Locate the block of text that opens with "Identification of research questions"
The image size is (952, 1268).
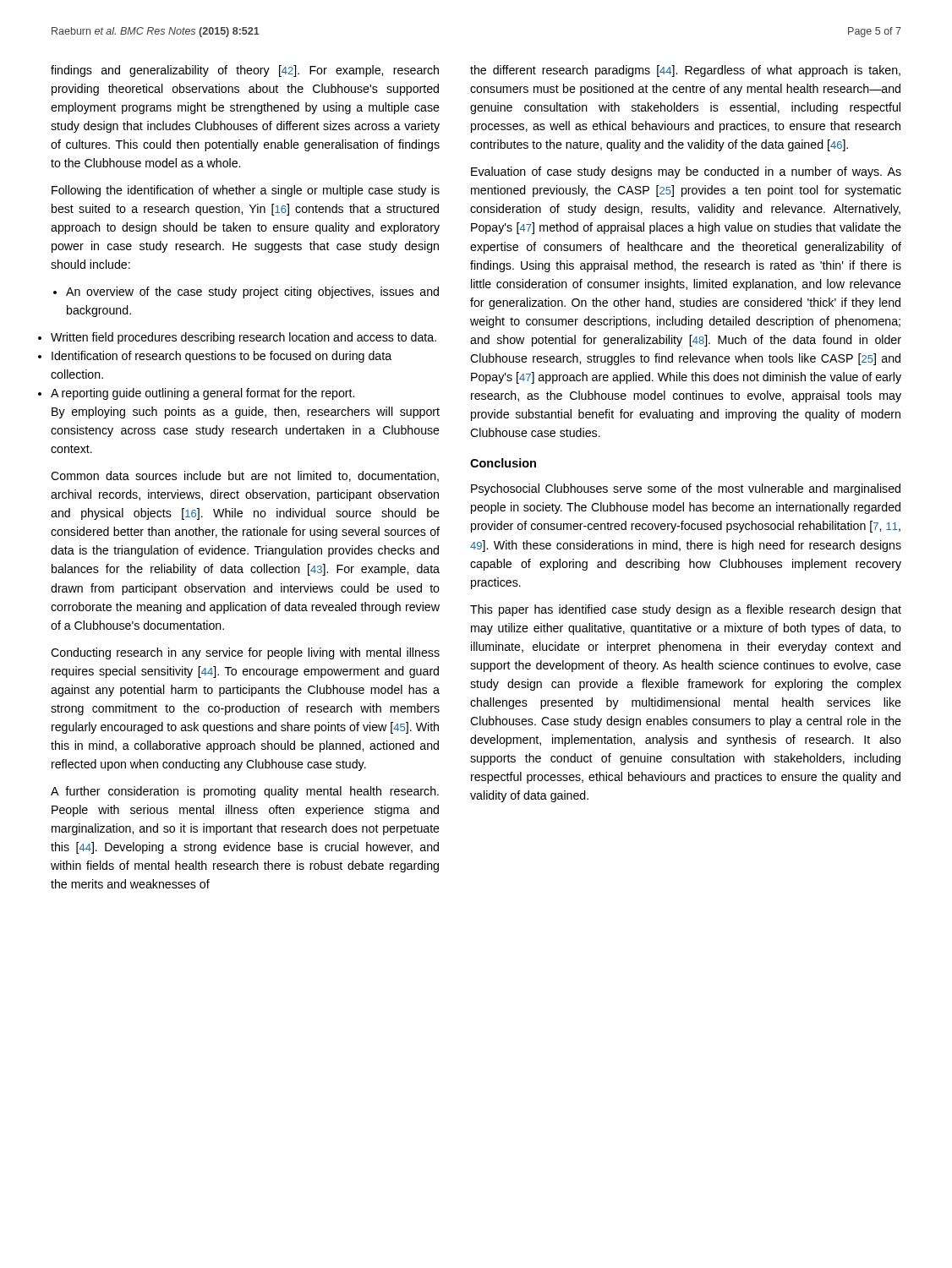(x=245, y=365)
